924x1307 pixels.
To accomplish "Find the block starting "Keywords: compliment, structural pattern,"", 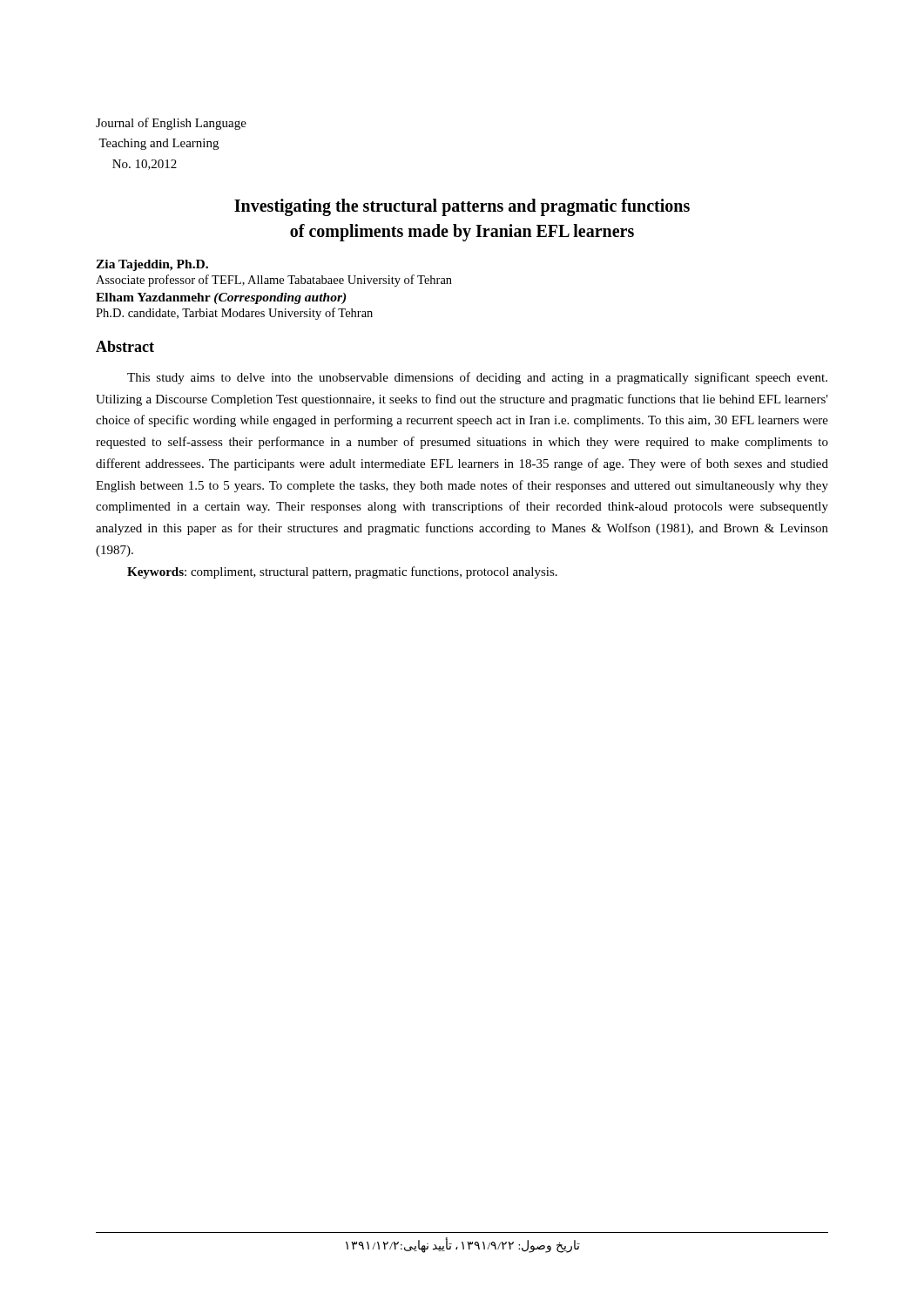I will (342, 571).
